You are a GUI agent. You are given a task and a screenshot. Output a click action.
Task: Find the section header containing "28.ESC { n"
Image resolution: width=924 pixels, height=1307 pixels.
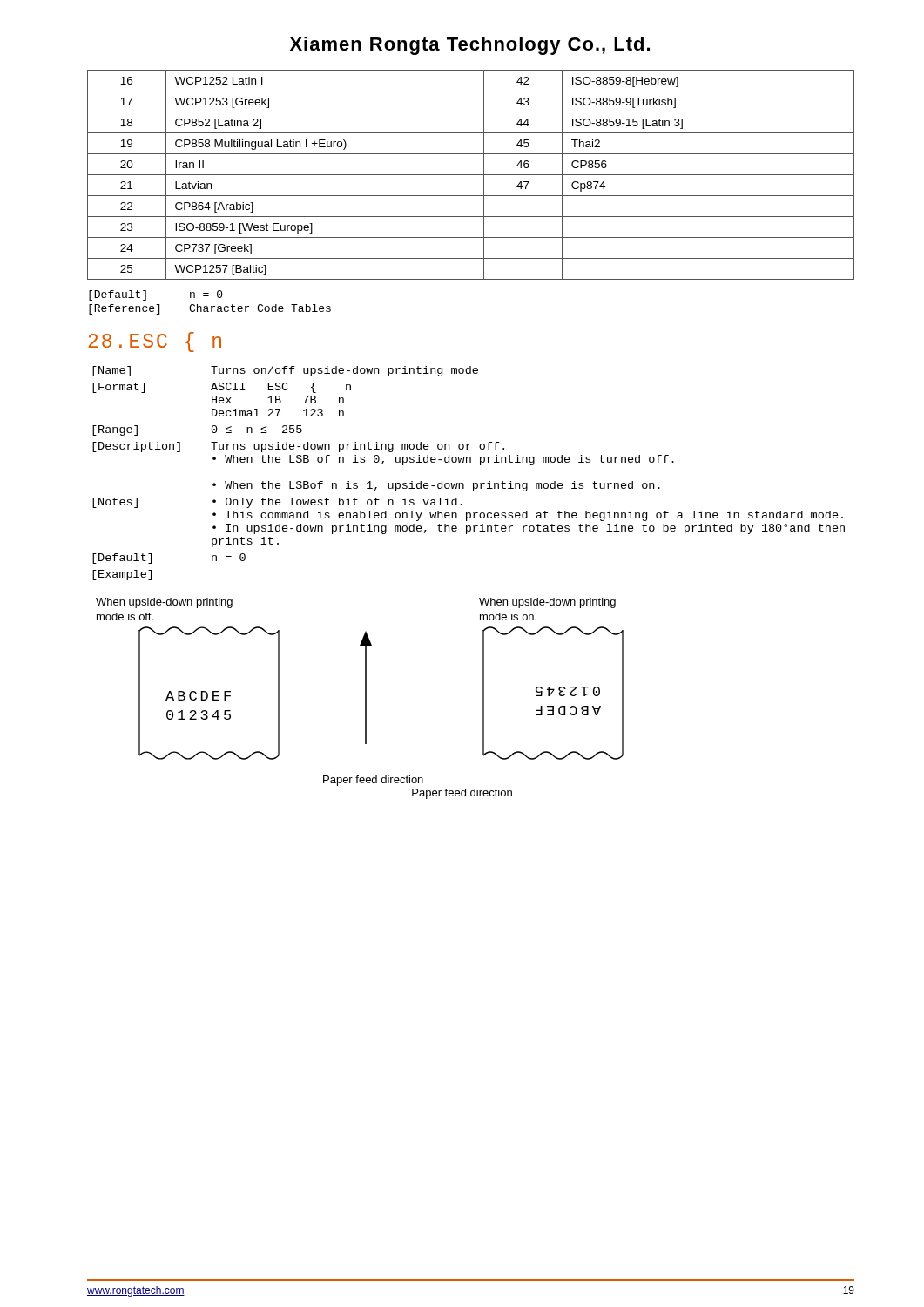156,342
